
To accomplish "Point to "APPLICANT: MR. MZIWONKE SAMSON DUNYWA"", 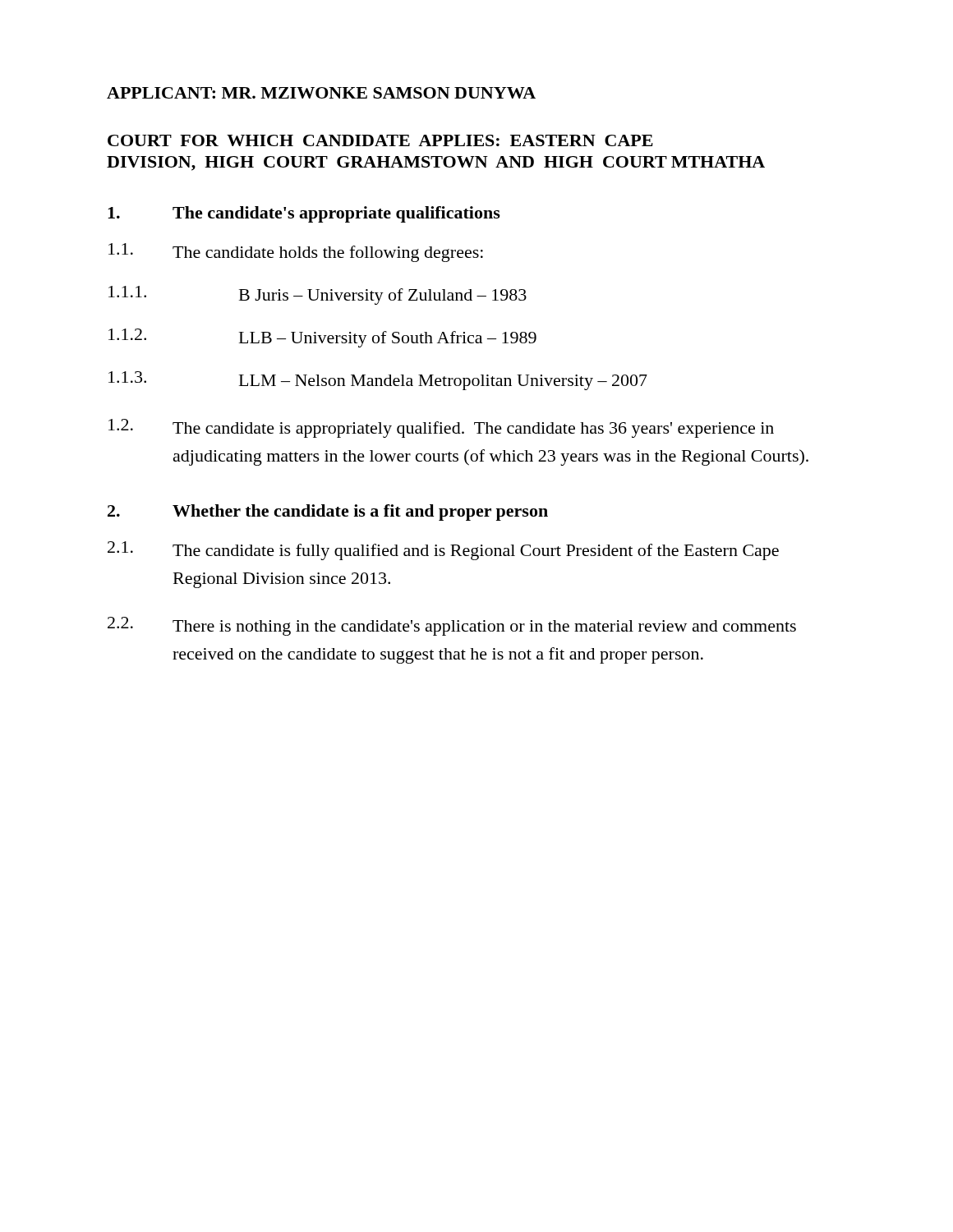I will 321,92.
